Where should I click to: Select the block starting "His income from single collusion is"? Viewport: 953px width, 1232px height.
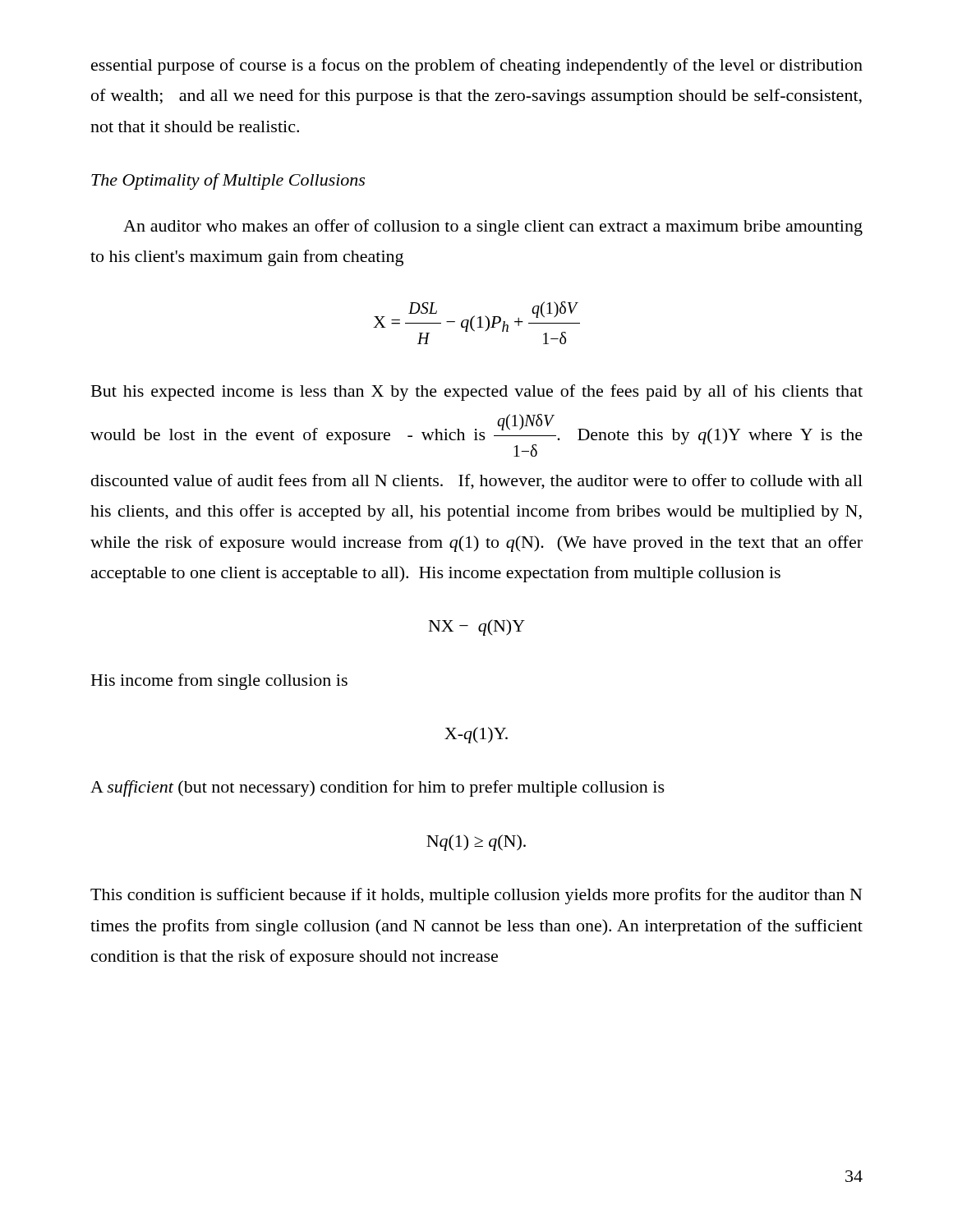(219, 679)
